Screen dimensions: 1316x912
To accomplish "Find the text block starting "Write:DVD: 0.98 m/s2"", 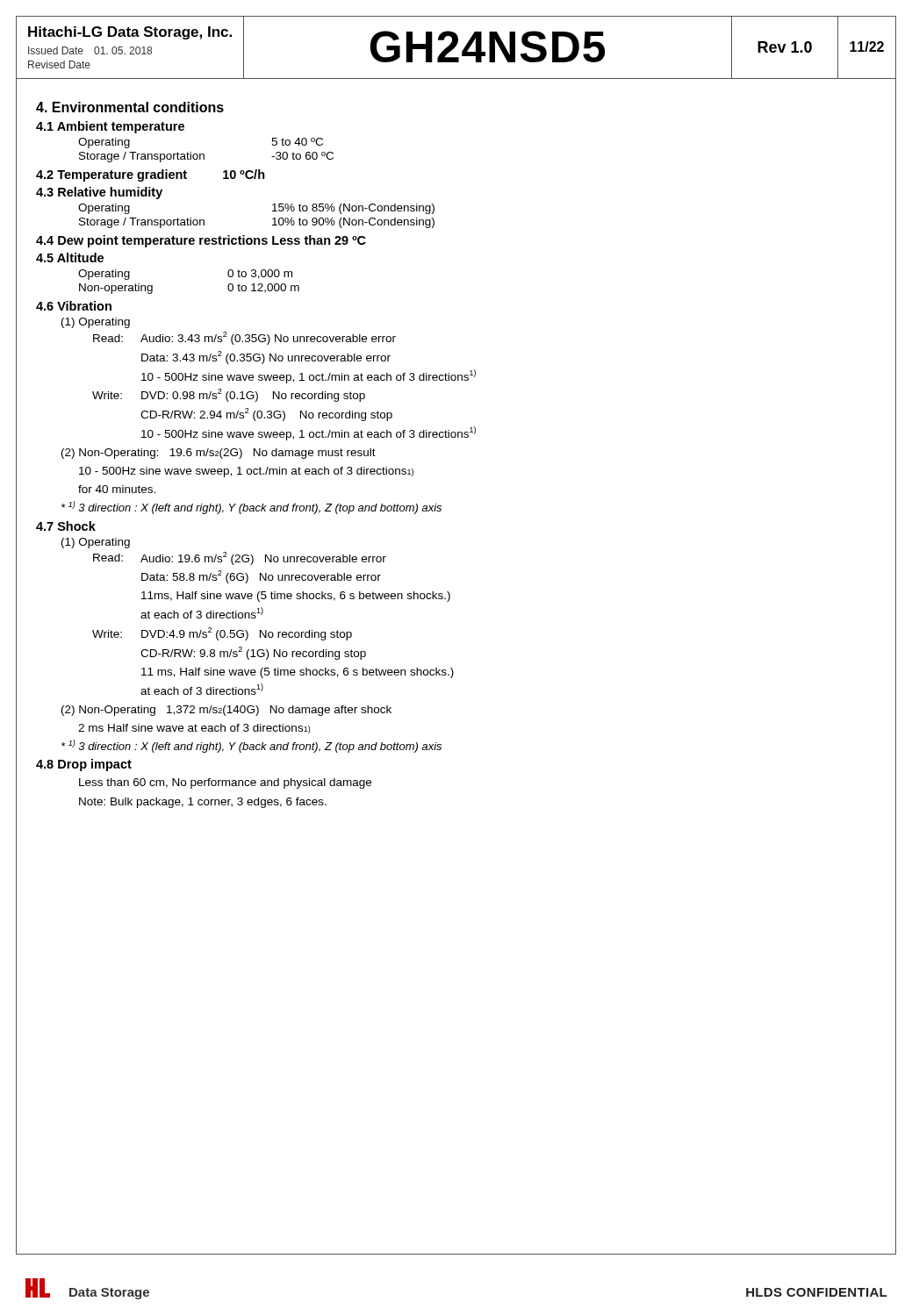I will click(x=229, y=395).
